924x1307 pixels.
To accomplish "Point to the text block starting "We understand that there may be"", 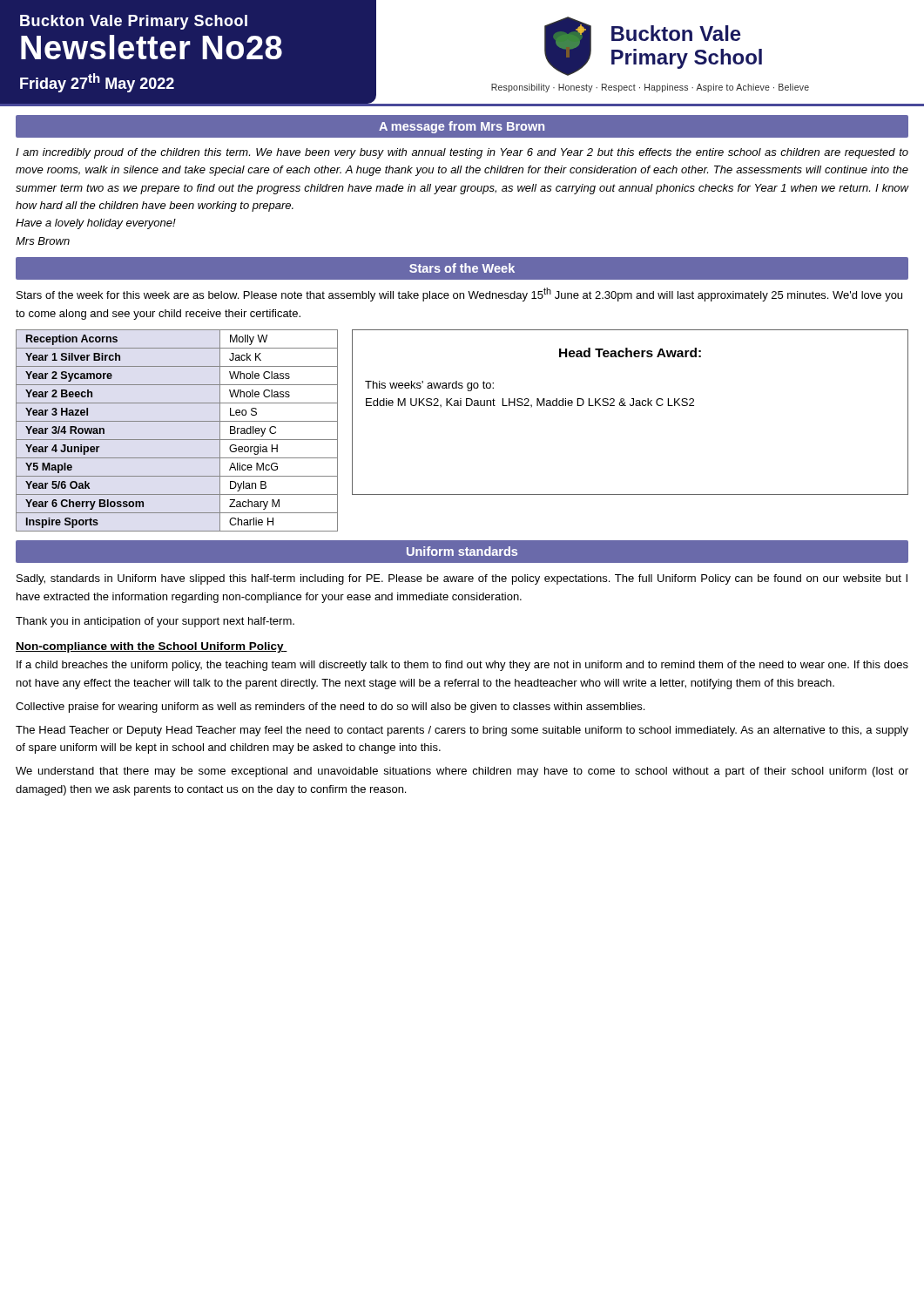I will [462, 780].
